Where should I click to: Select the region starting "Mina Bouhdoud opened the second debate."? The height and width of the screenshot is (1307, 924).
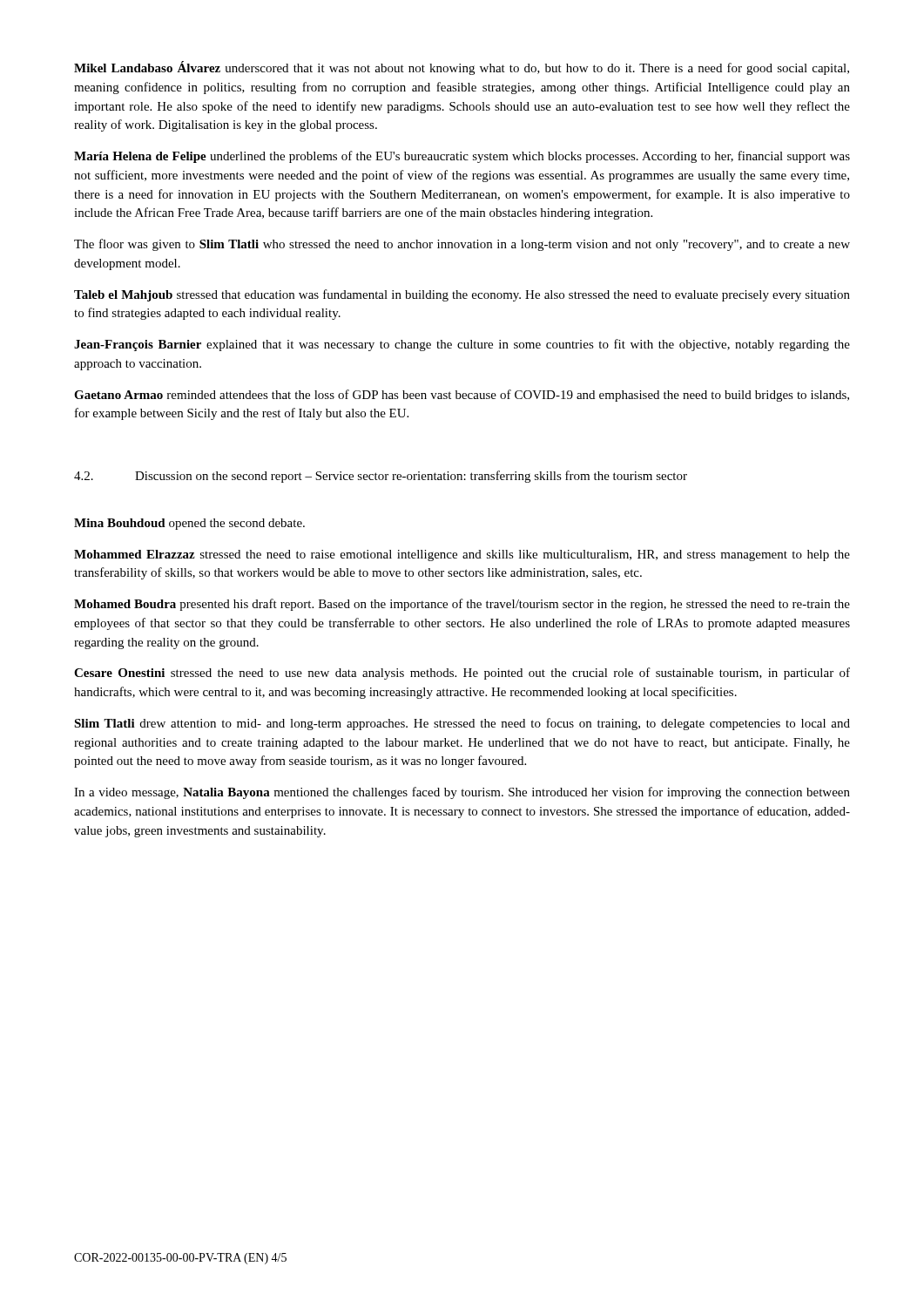[x=190, y=523]
